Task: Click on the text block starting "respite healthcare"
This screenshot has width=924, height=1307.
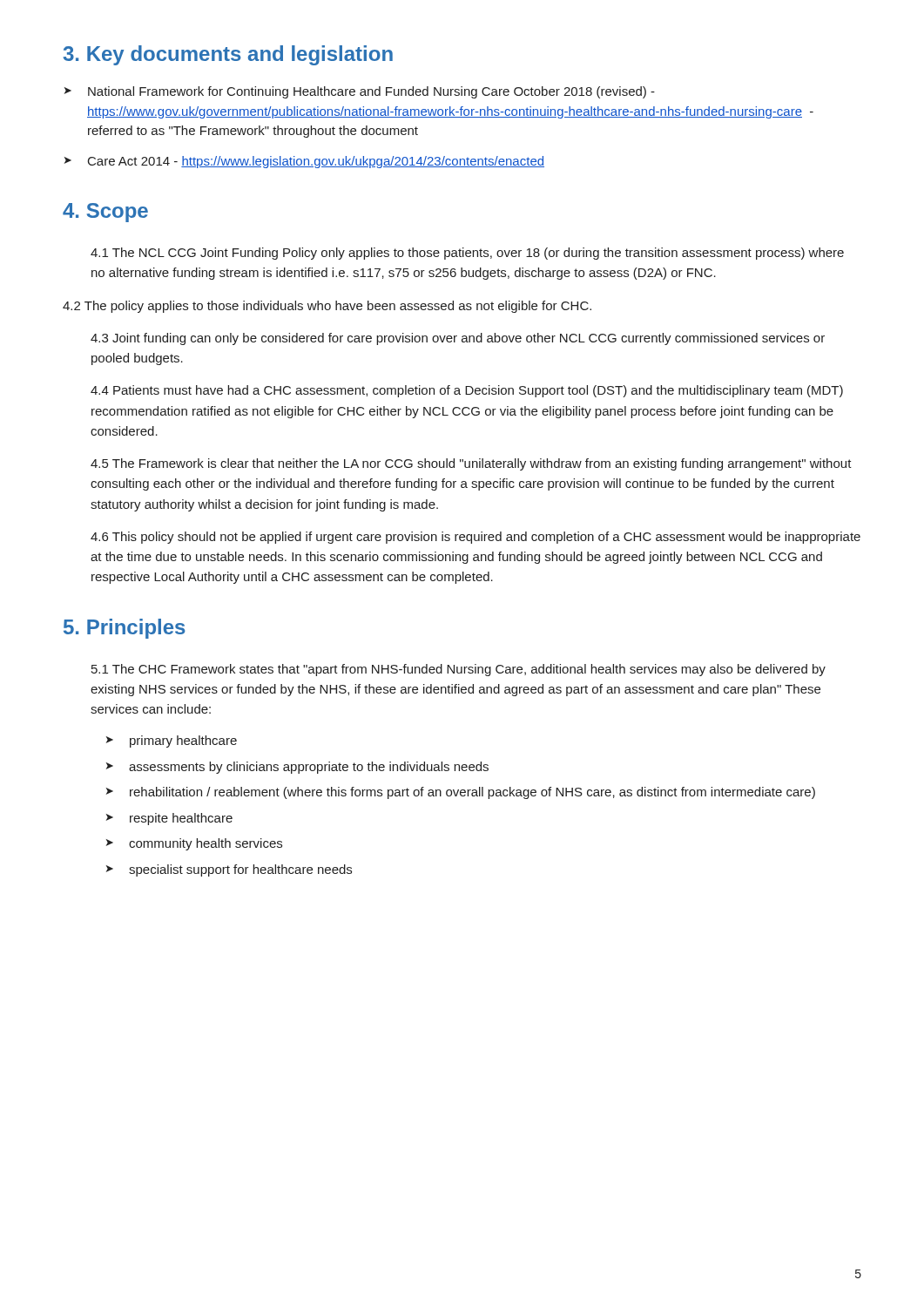Action: [x=181, y=818]
